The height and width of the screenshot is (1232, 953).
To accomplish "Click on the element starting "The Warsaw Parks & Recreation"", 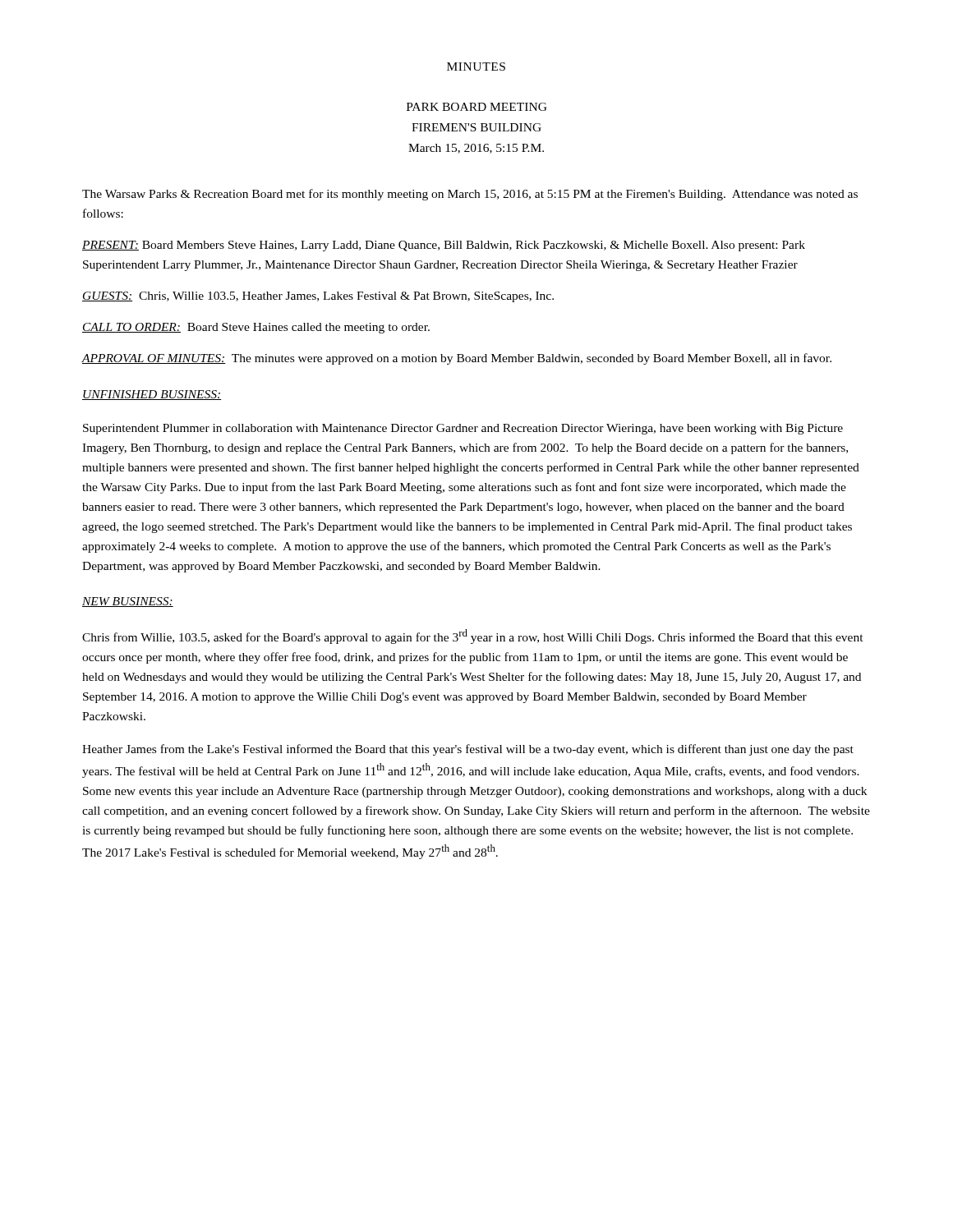I will click(470, 204).
